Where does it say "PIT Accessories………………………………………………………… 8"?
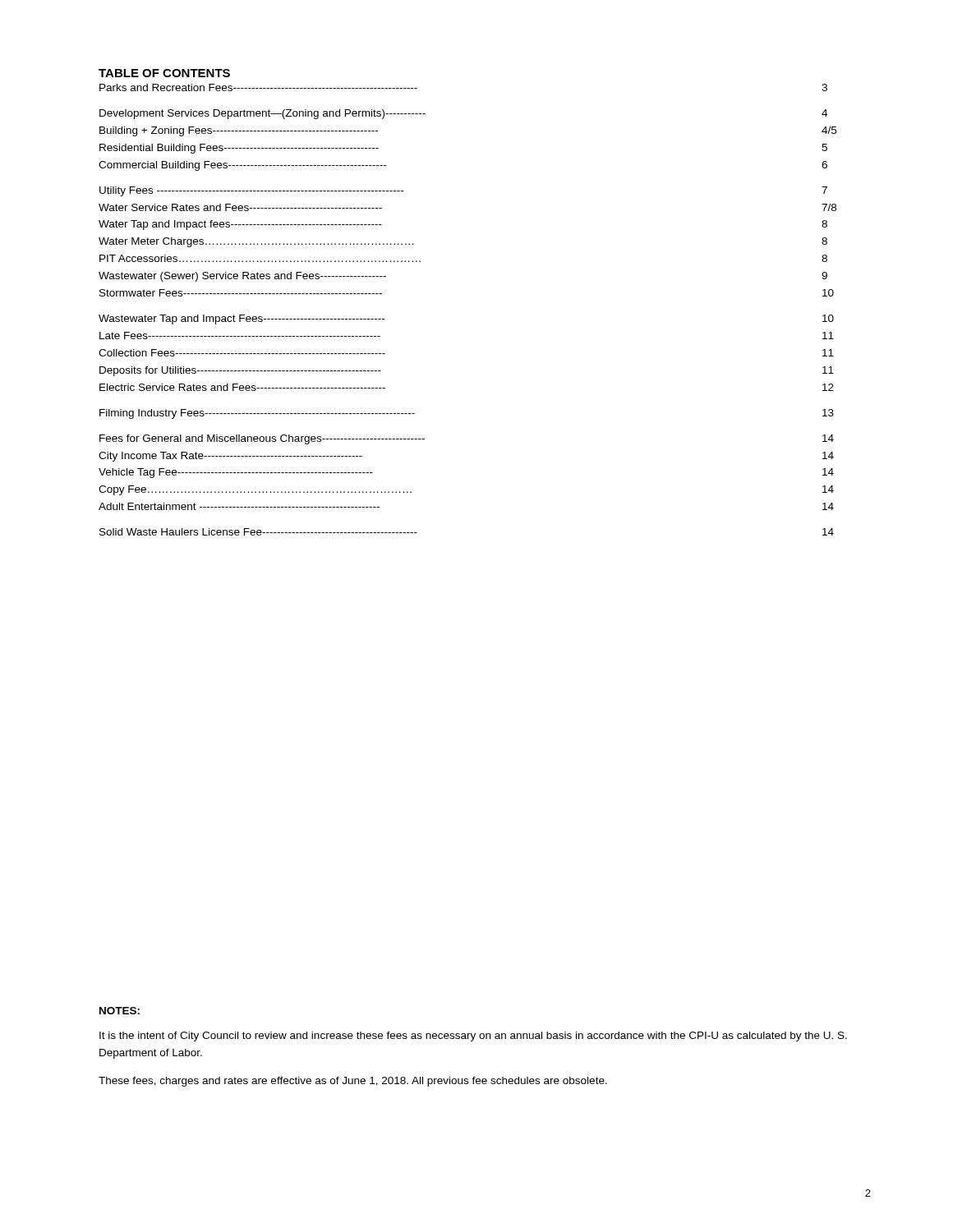 pos(139,259)
